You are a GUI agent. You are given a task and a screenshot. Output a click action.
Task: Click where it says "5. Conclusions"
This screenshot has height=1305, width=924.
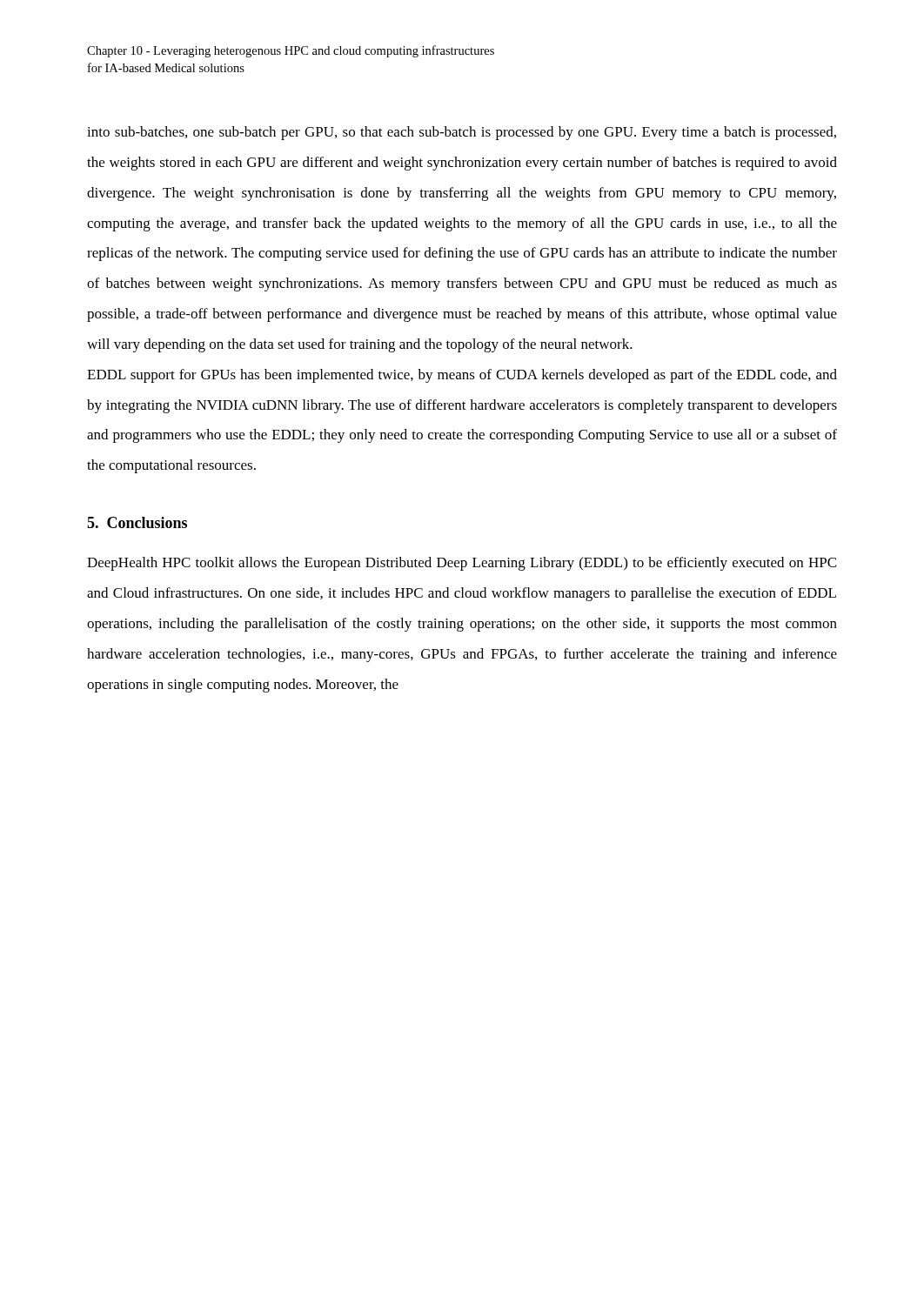(x=137, y=523)
